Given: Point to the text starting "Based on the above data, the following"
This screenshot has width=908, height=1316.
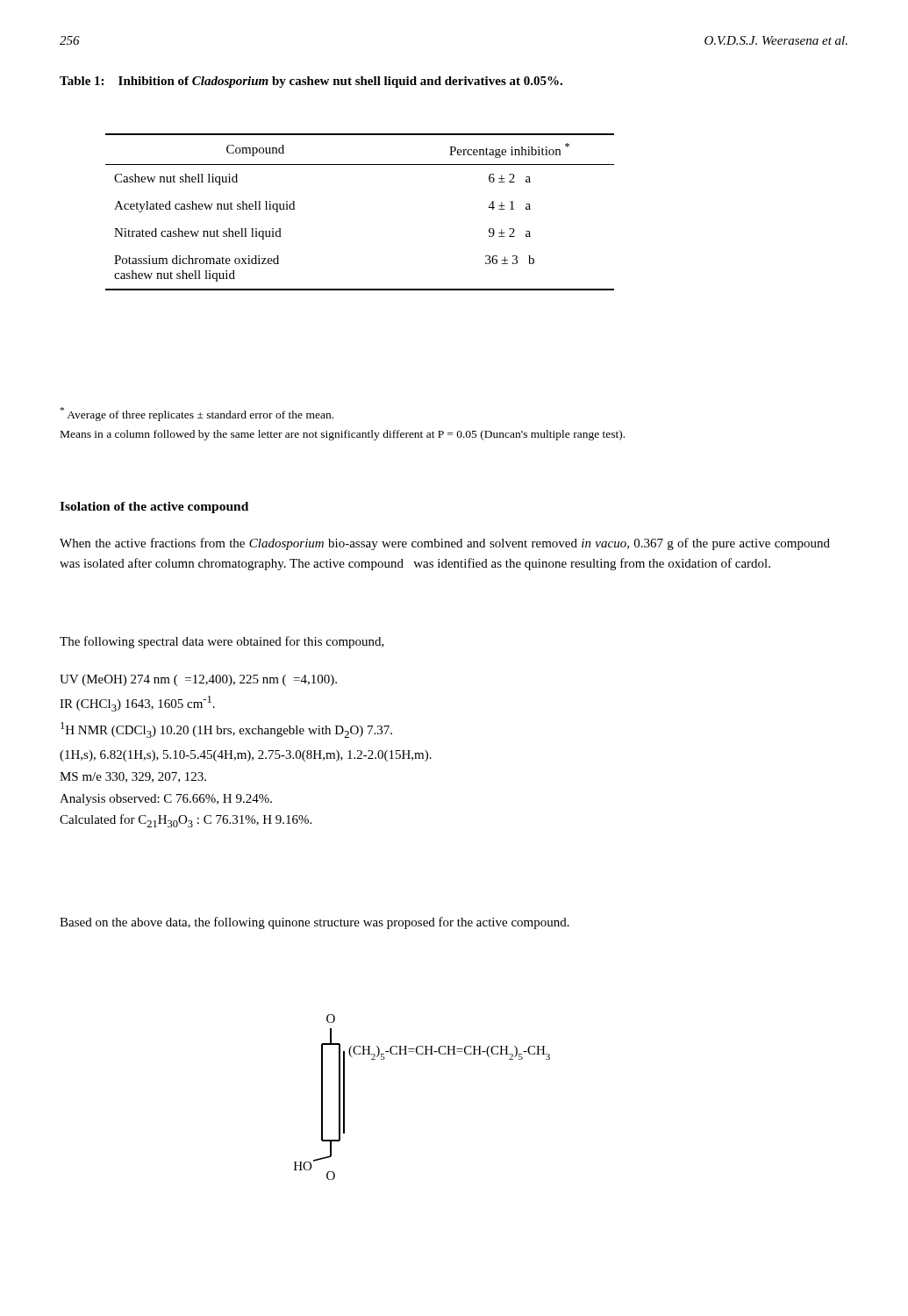Looking at the screenshot, I should tap(315, 922).
